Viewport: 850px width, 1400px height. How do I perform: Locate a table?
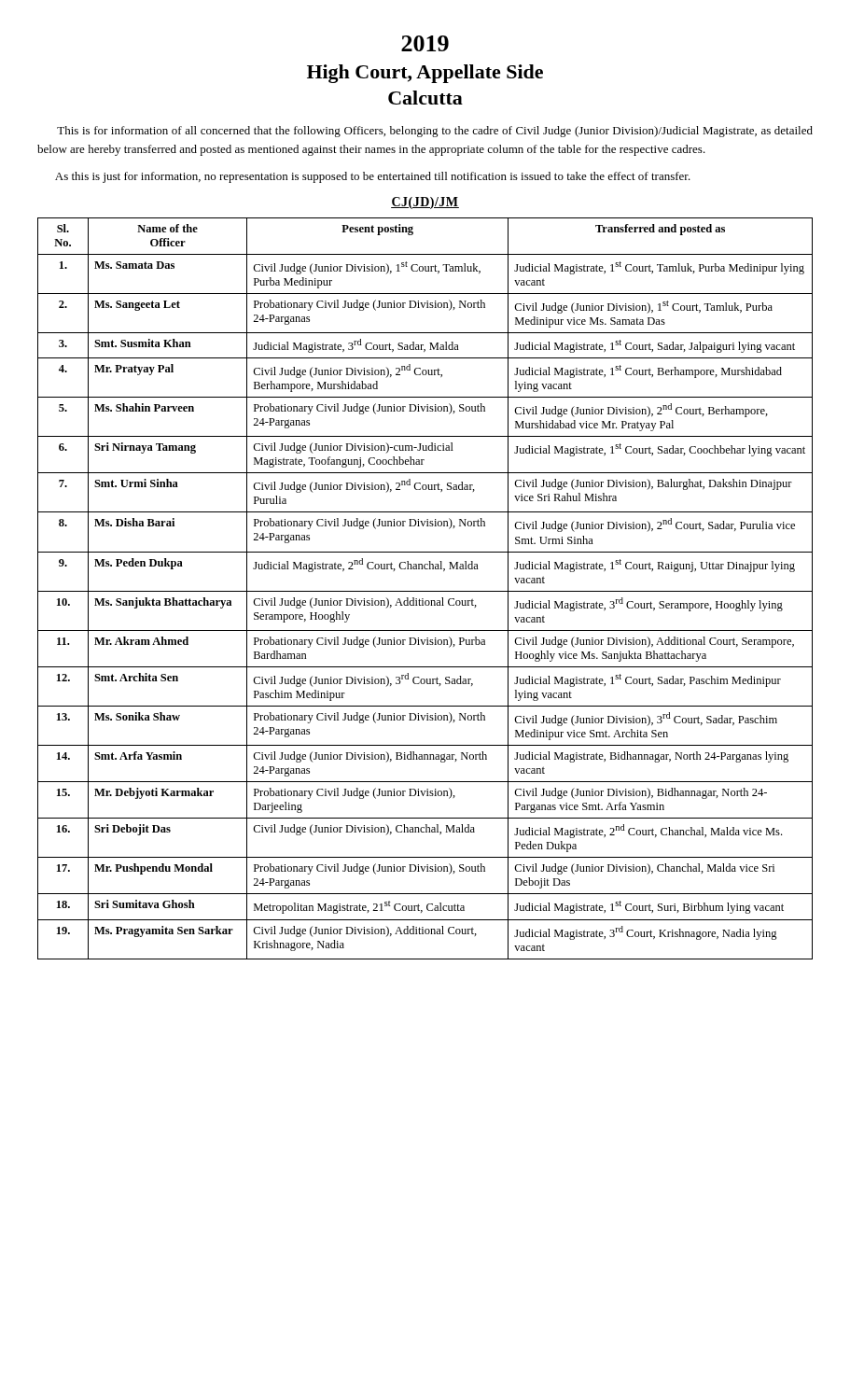click(425, 588)
